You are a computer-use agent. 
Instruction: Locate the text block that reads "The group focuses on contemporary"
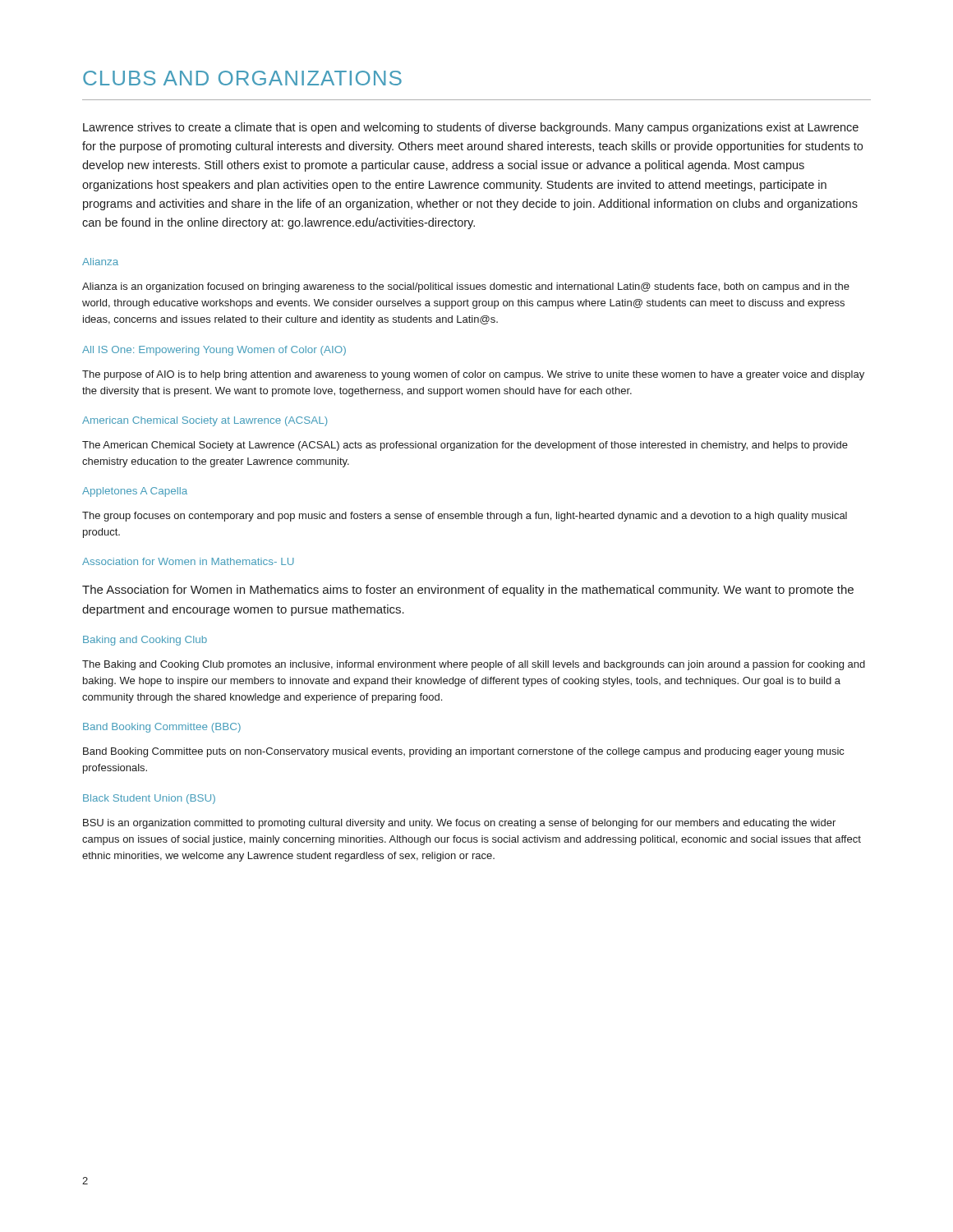click(476, 524)
